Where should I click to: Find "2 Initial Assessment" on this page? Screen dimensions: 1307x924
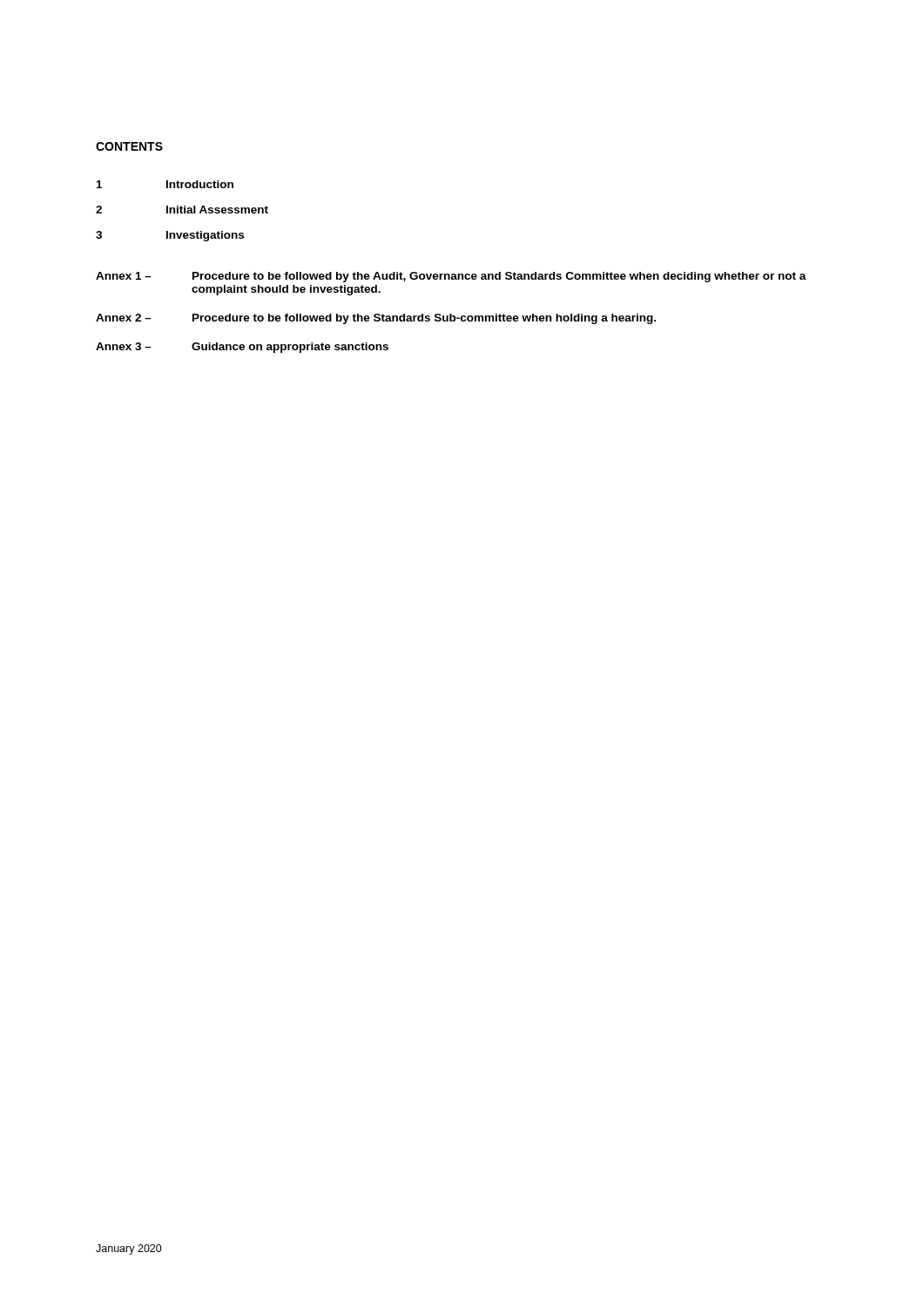[x=182, y=210]
